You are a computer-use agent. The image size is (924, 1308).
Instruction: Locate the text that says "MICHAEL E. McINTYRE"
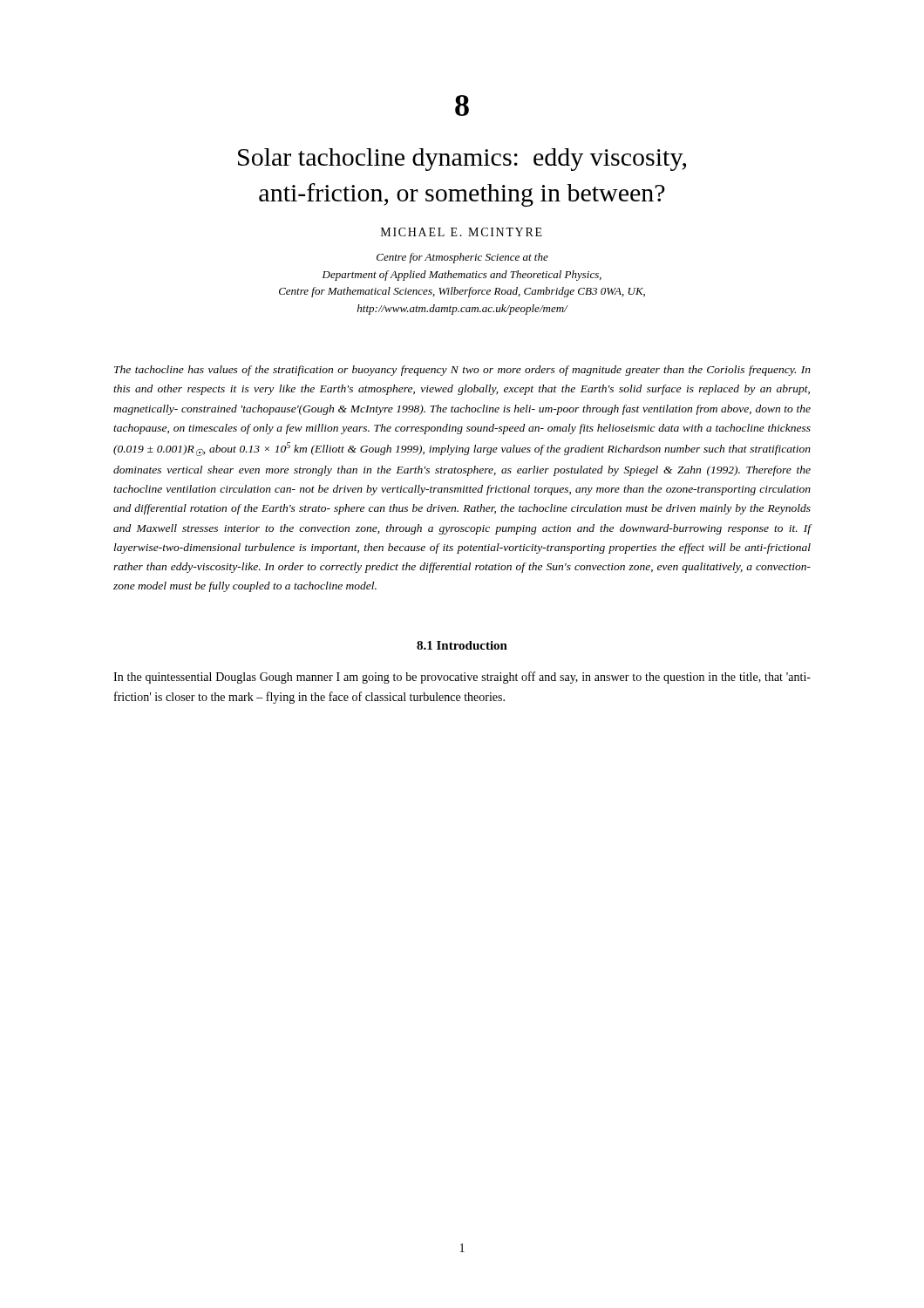click(x=462, y=232)
